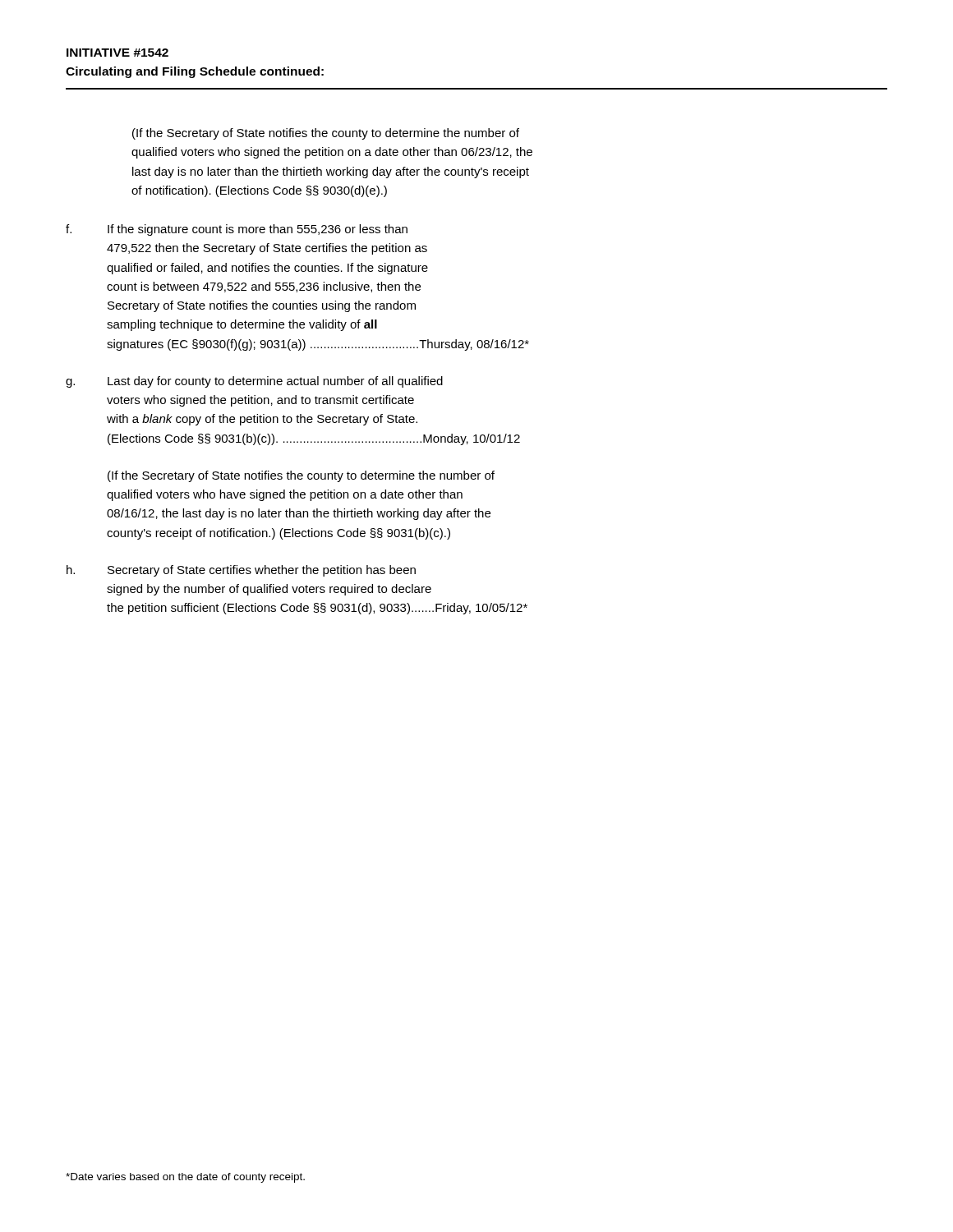Locate the list item that says "h. Secretary of State certifies"
This screenshot has width=953, height=1232.
point(241,571)
